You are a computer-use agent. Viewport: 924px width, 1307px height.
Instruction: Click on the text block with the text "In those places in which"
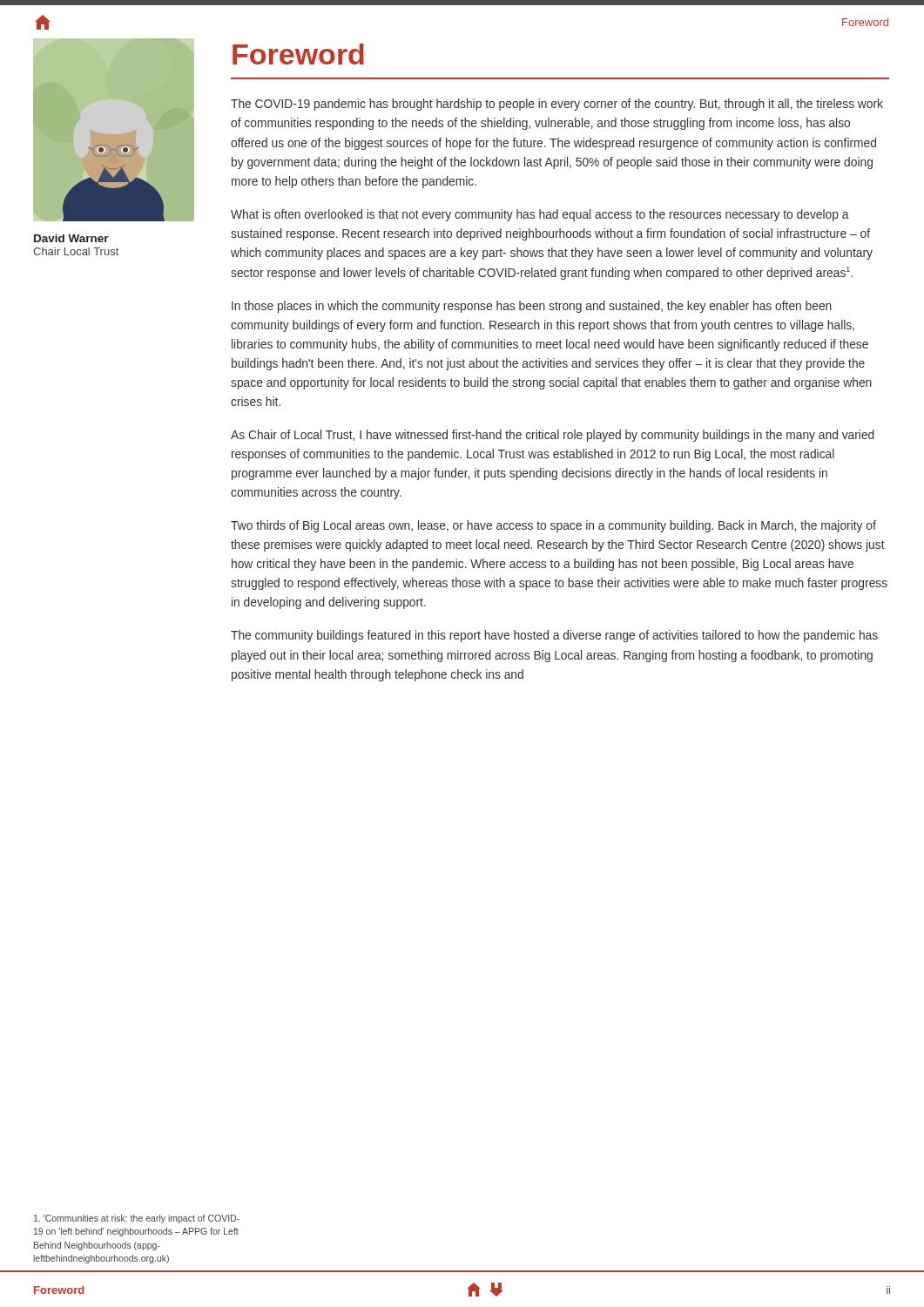click(x=551, y=354)
